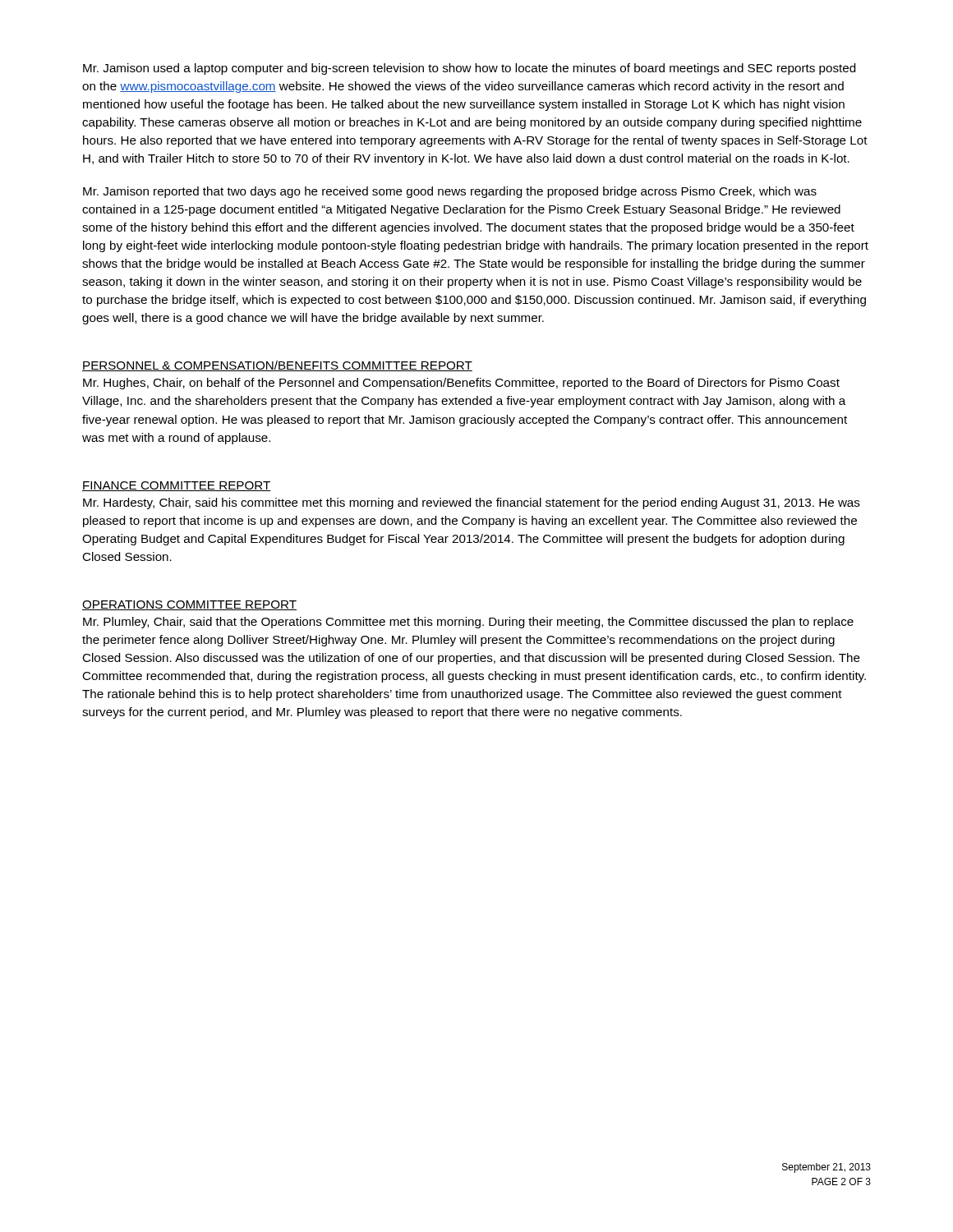Point to the region starting "OPERATIONS COMMITTEE REPORT"
Viewport: 953px width, 1232px height.
(189, 604)
